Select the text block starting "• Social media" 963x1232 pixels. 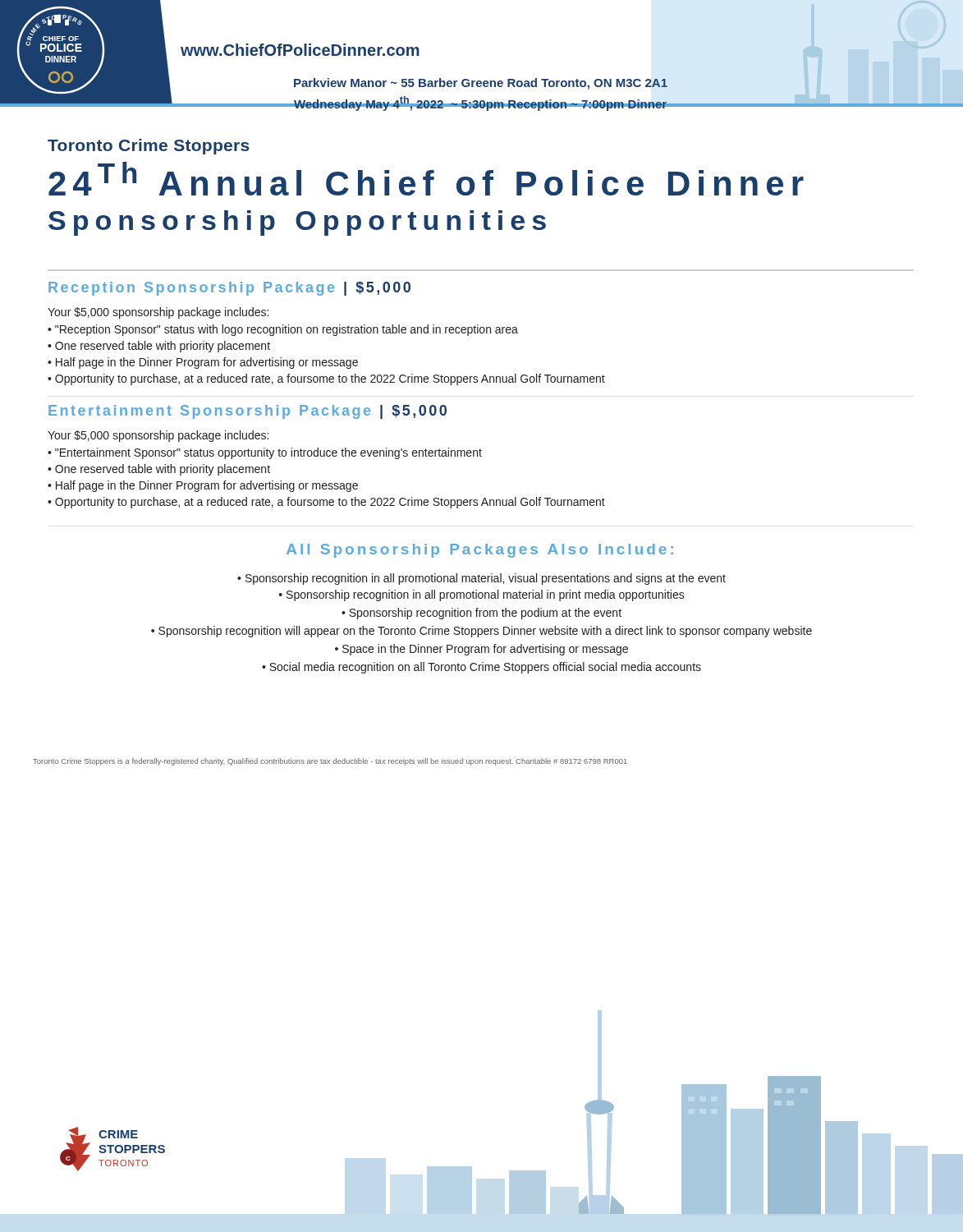pos(482,667)
